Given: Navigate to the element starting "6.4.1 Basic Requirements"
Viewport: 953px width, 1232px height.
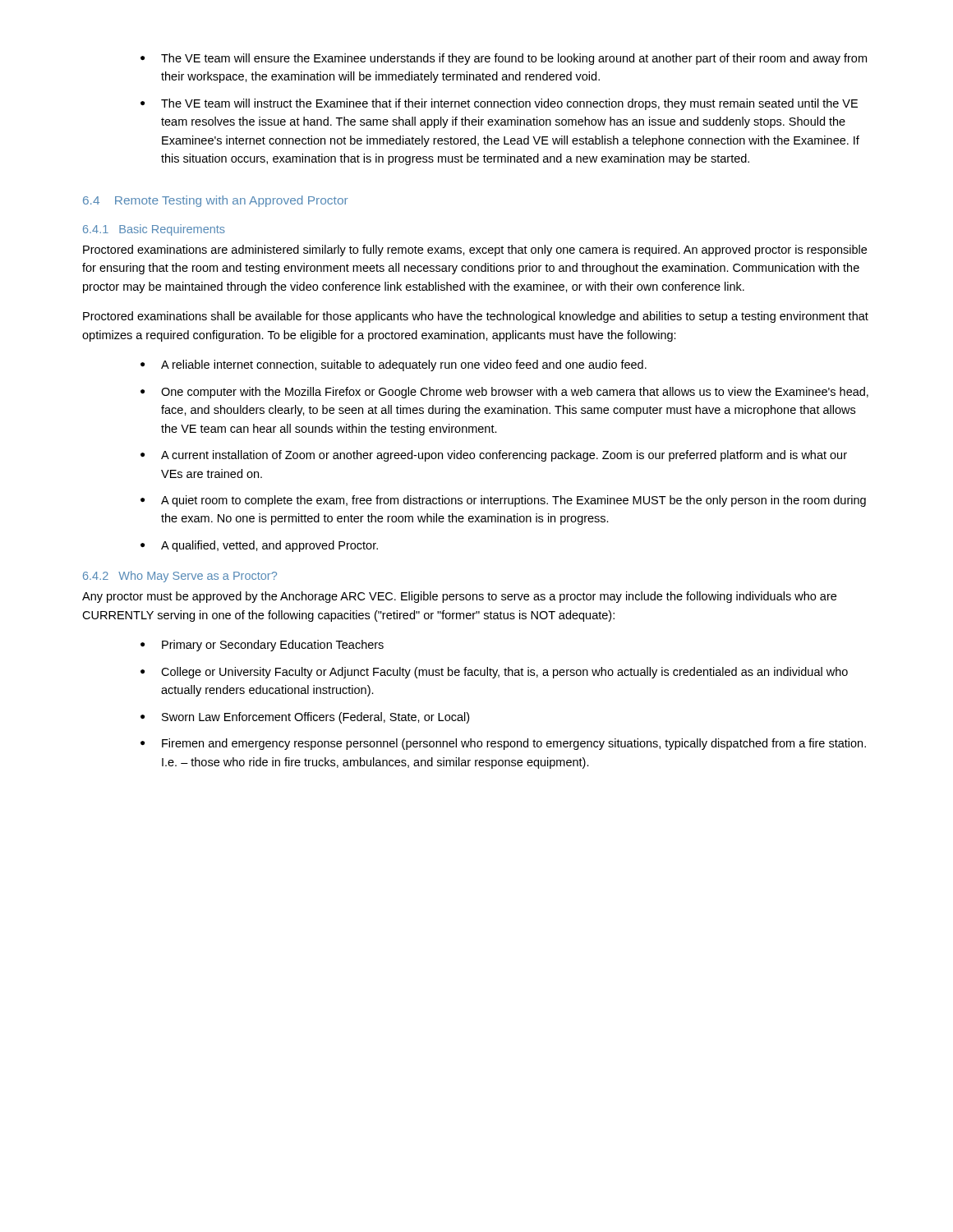Looking at the screenshot, I should pos(154,229).
